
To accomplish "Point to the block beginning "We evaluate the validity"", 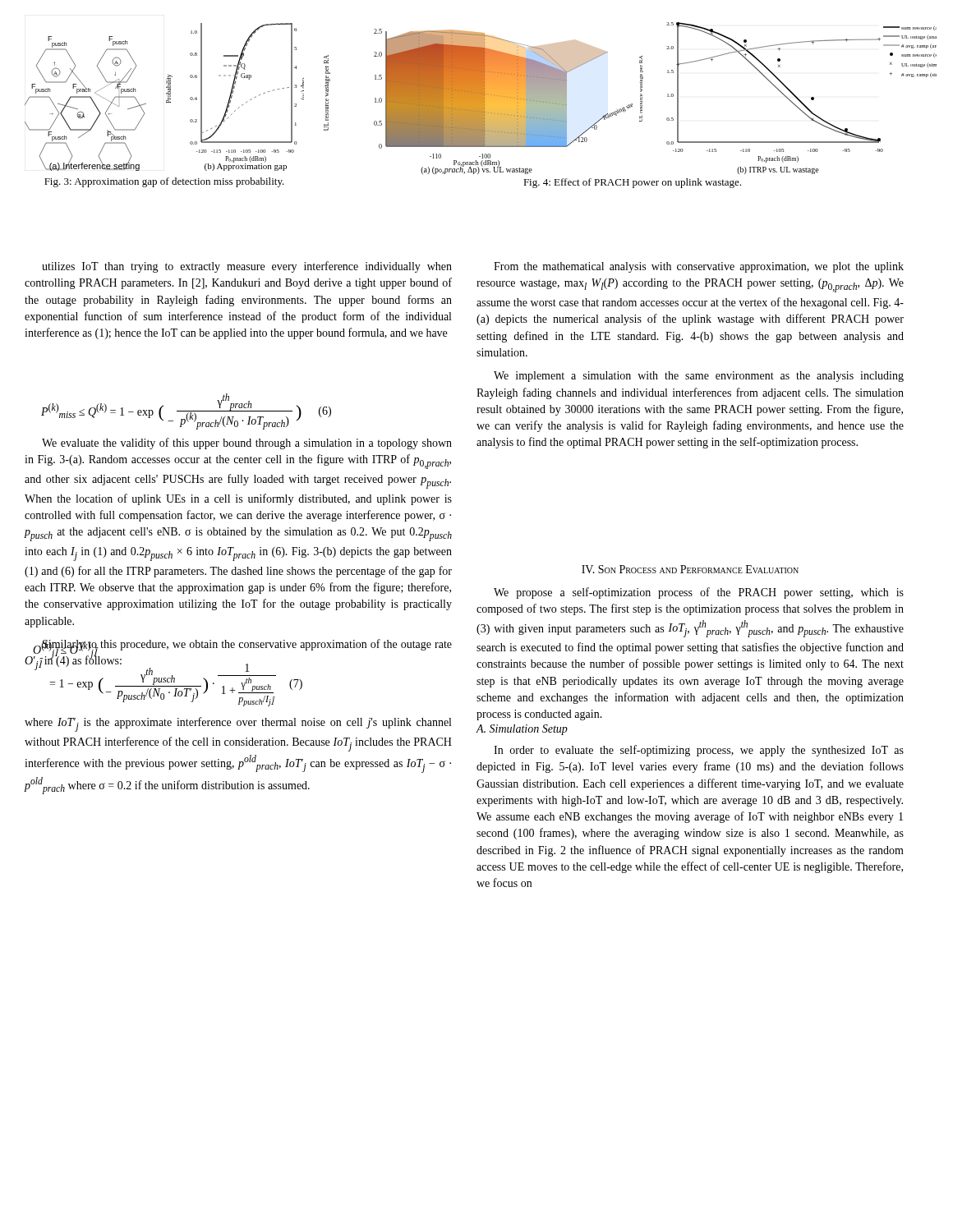I will (x=238, y=554).
